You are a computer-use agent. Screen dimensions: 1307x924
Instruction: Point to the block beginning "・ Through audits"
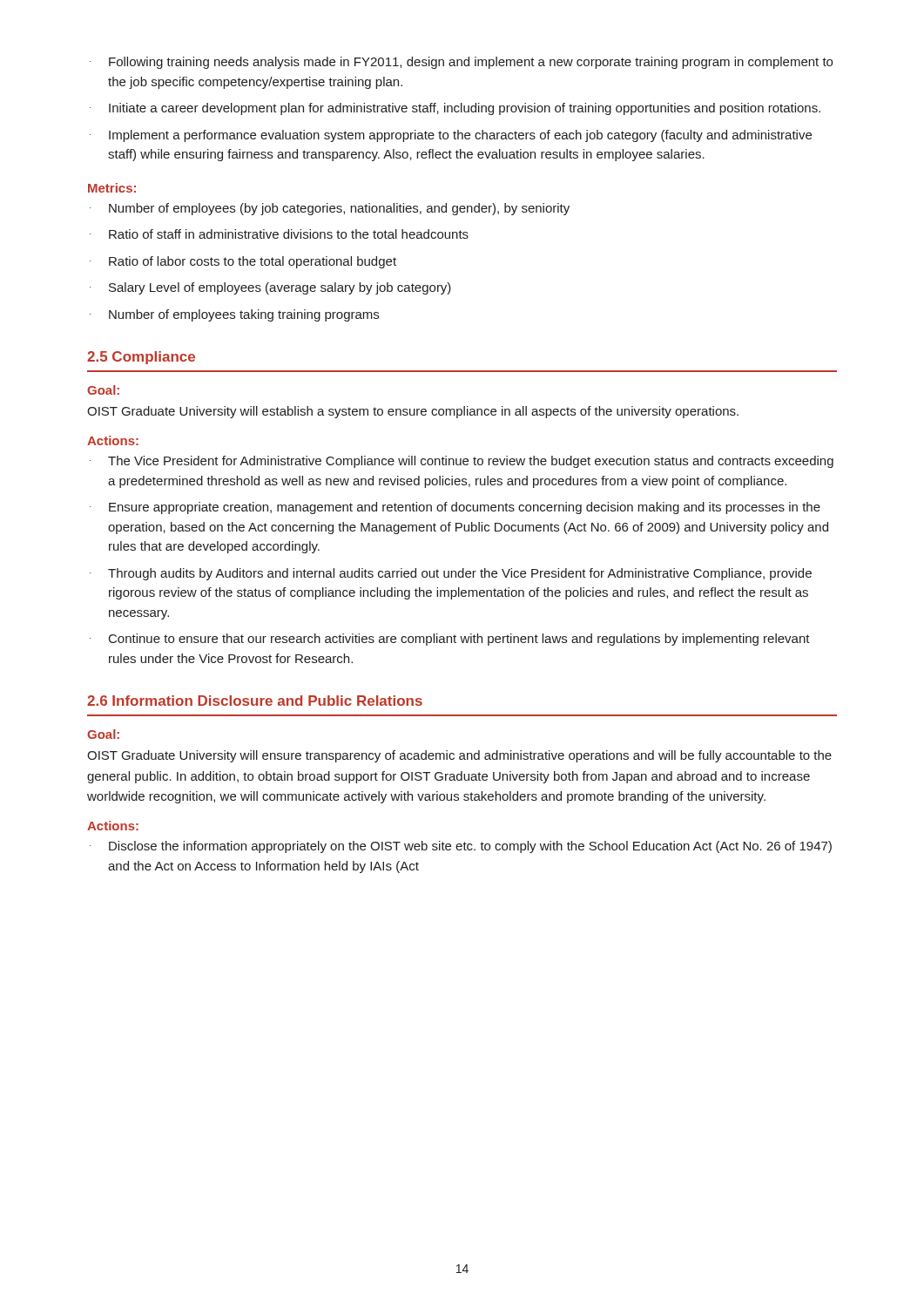[462, 593]
